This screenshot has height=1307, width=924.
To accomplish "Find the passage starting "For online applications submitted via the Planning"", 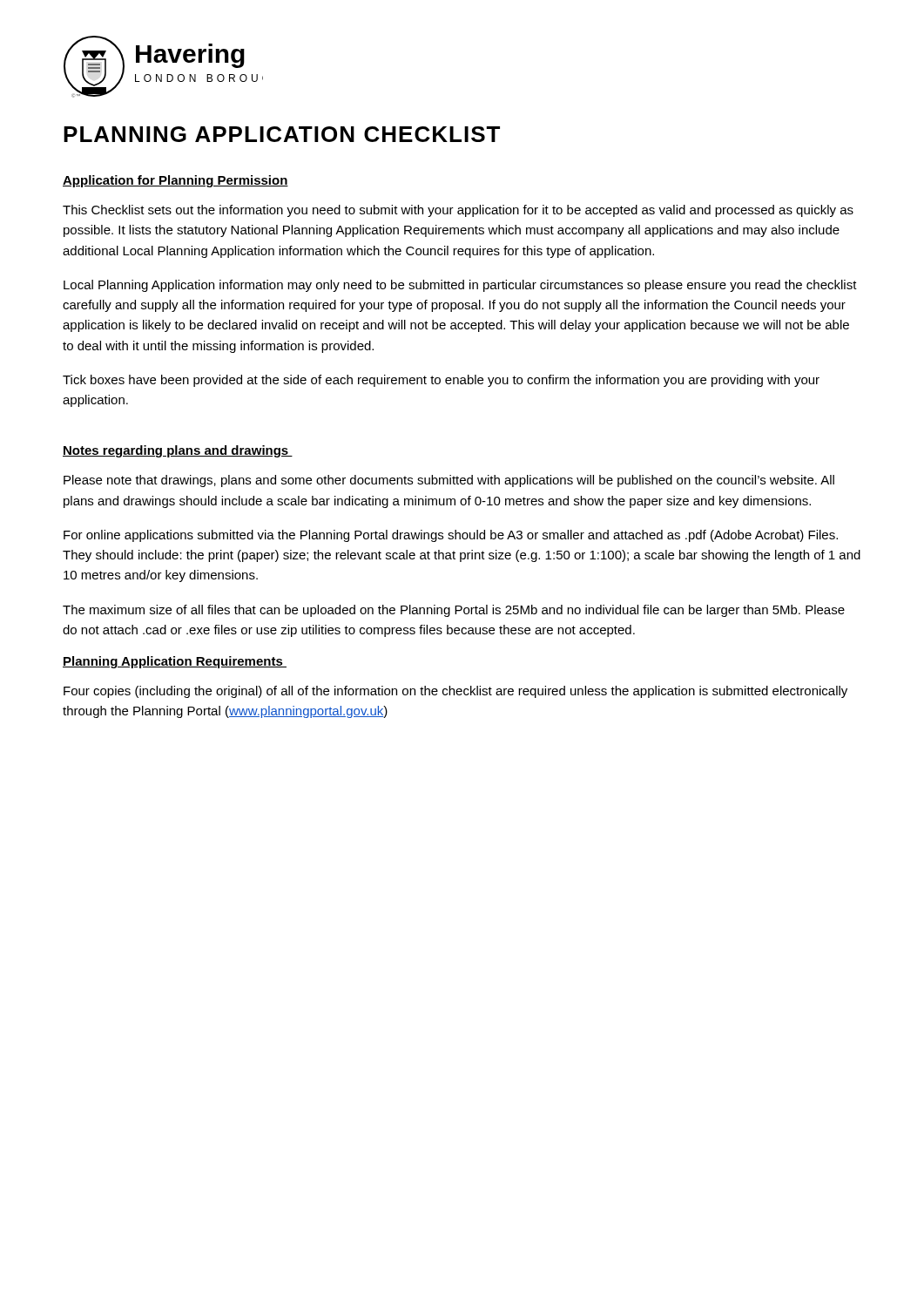I will [462, 555].
